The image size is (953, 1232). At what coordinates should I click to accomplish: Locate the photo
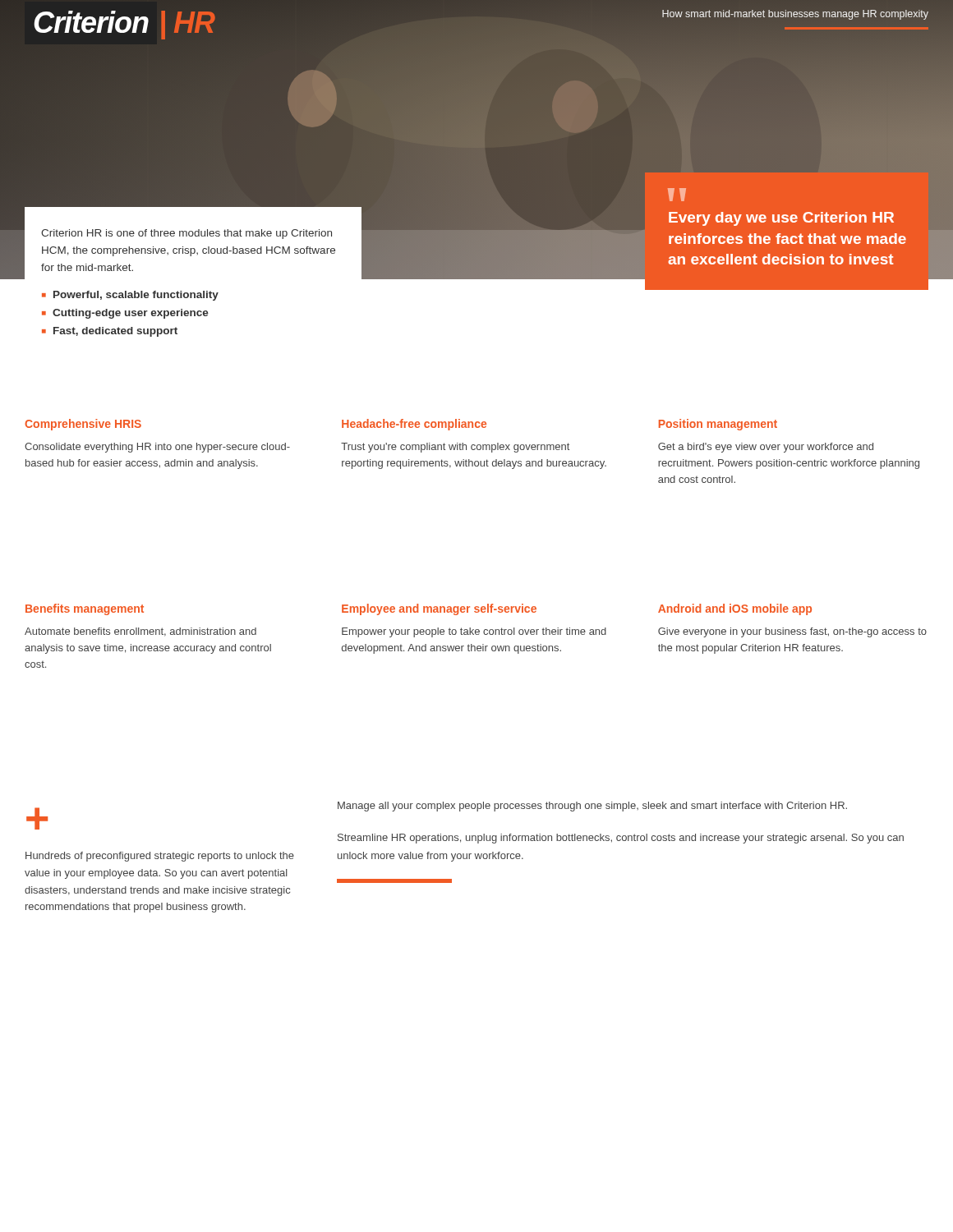[x=476, y=140]
